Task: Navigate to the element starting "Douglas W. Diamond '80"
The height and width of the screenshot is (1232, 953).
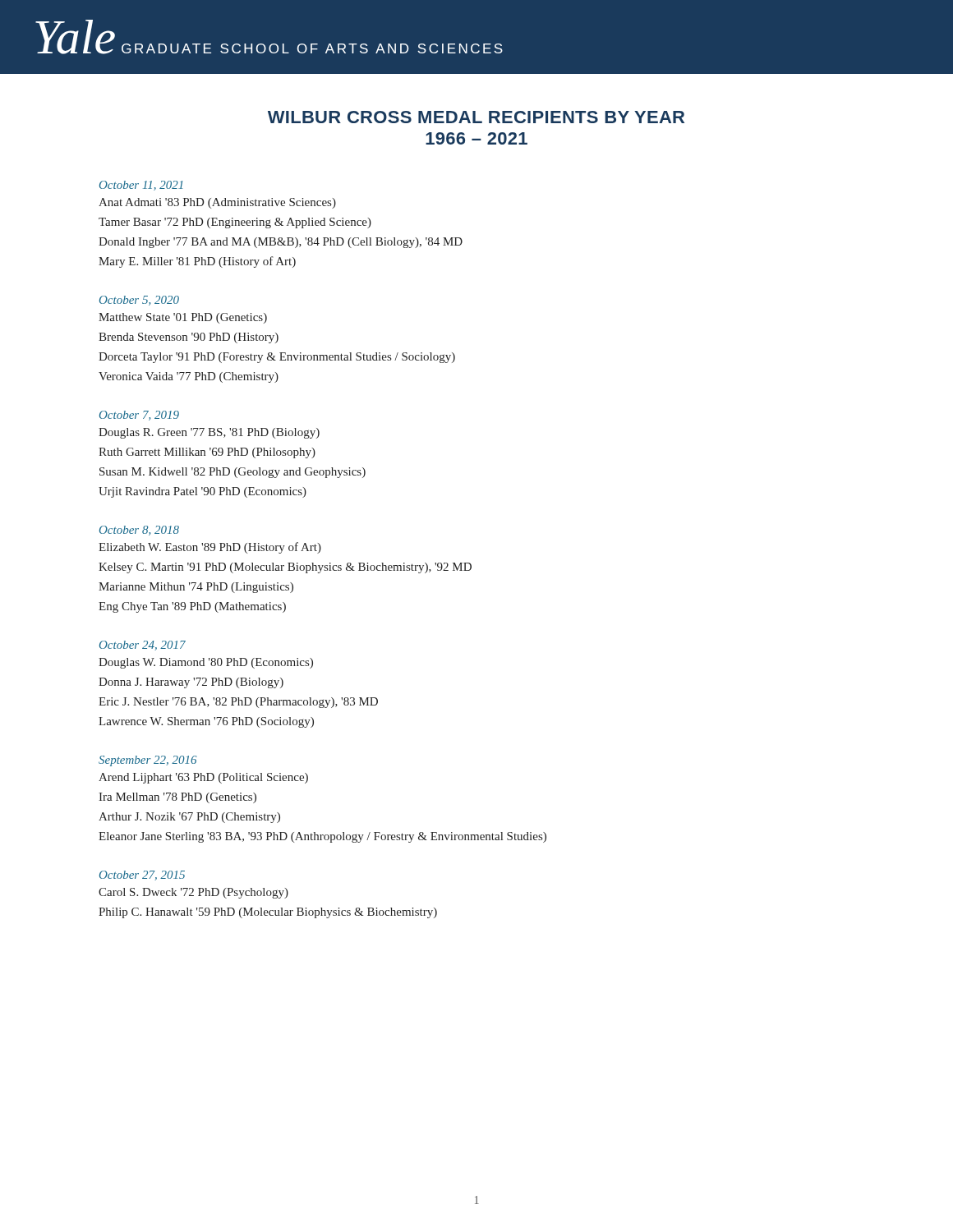Action: point(206,662)
